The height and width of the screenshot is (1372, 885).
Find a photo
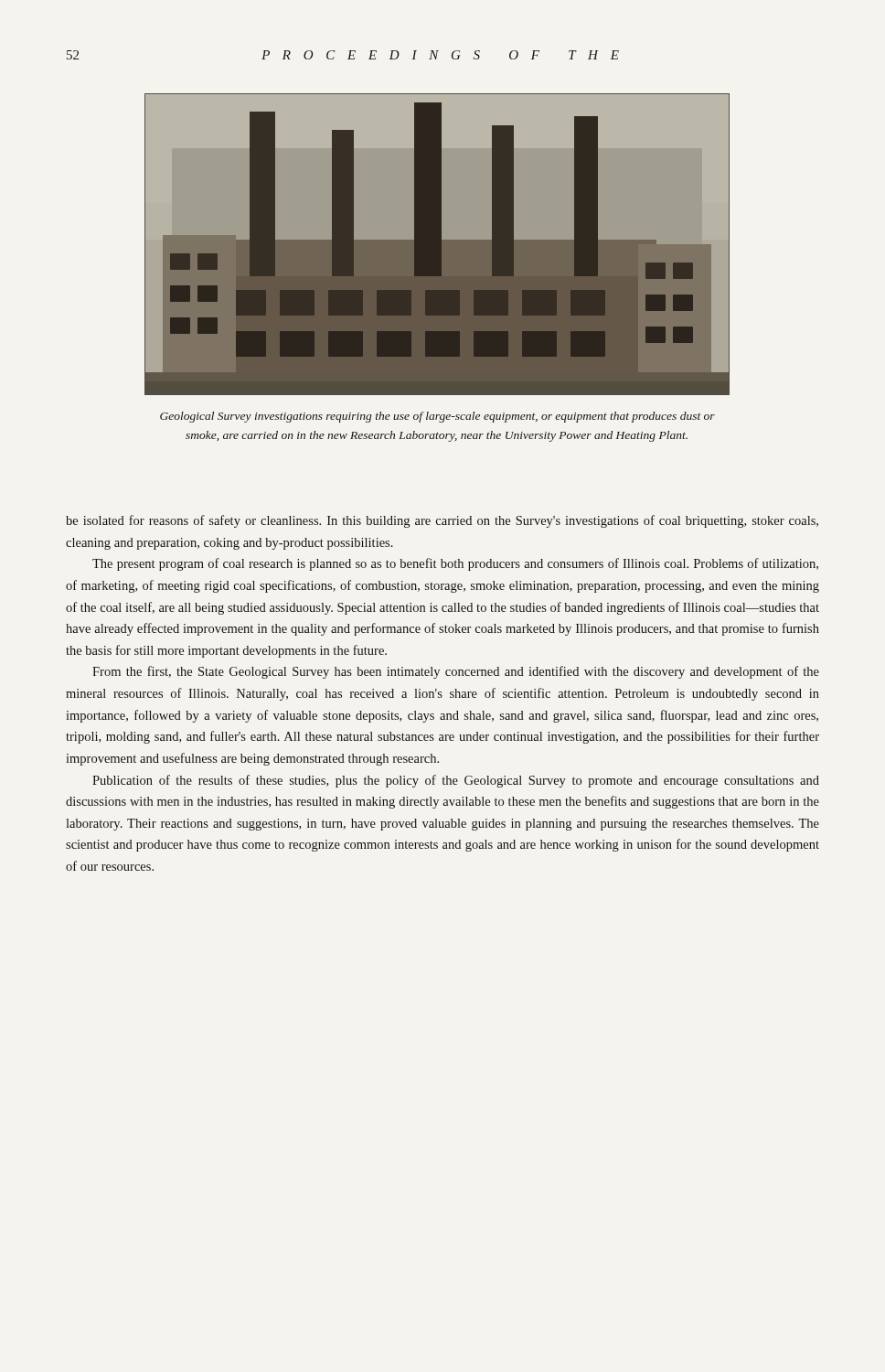pyautogui.click(x=437, y=244)
